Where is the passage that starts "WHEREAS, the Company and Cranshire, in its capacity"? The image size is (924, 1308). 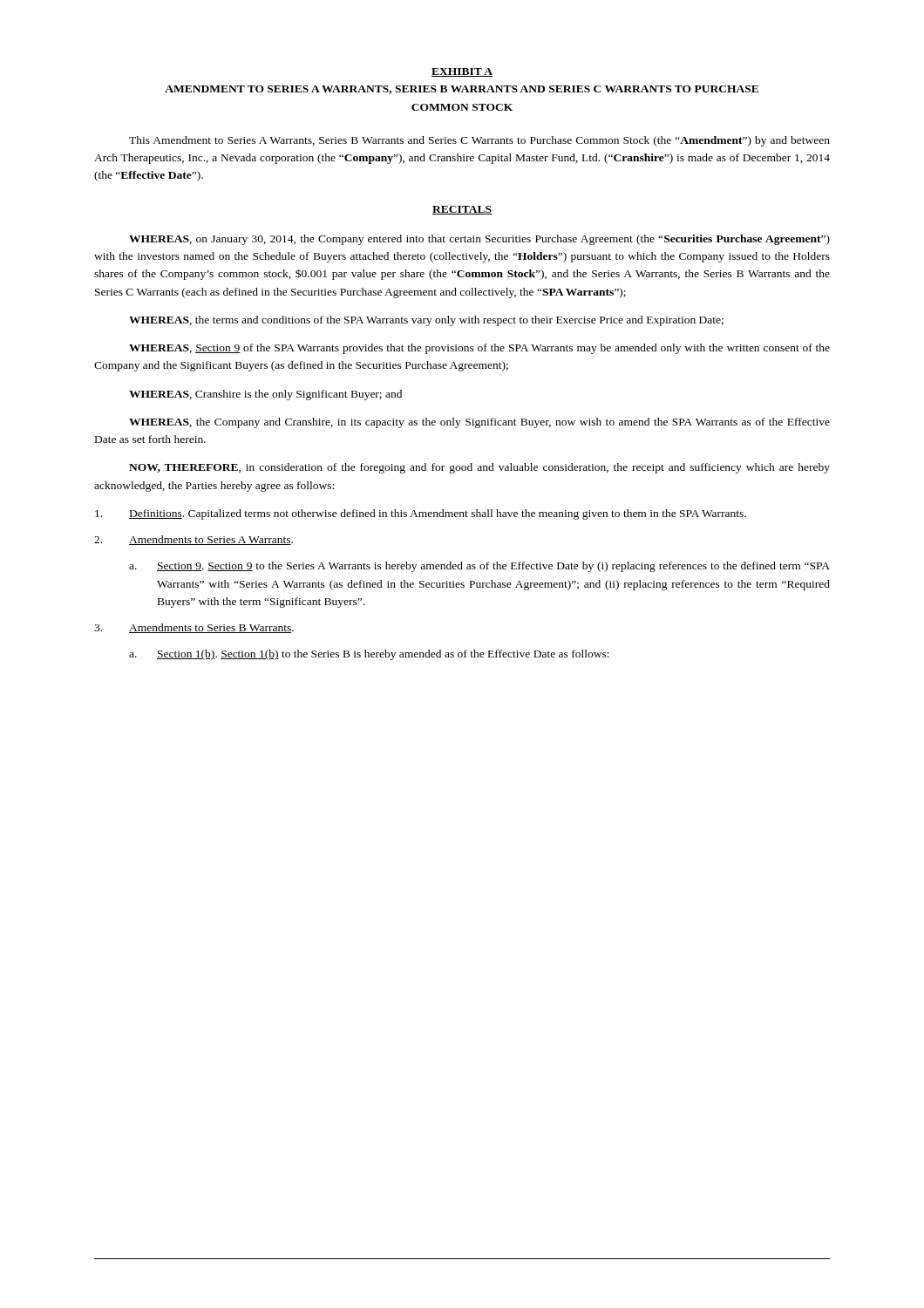462,430
